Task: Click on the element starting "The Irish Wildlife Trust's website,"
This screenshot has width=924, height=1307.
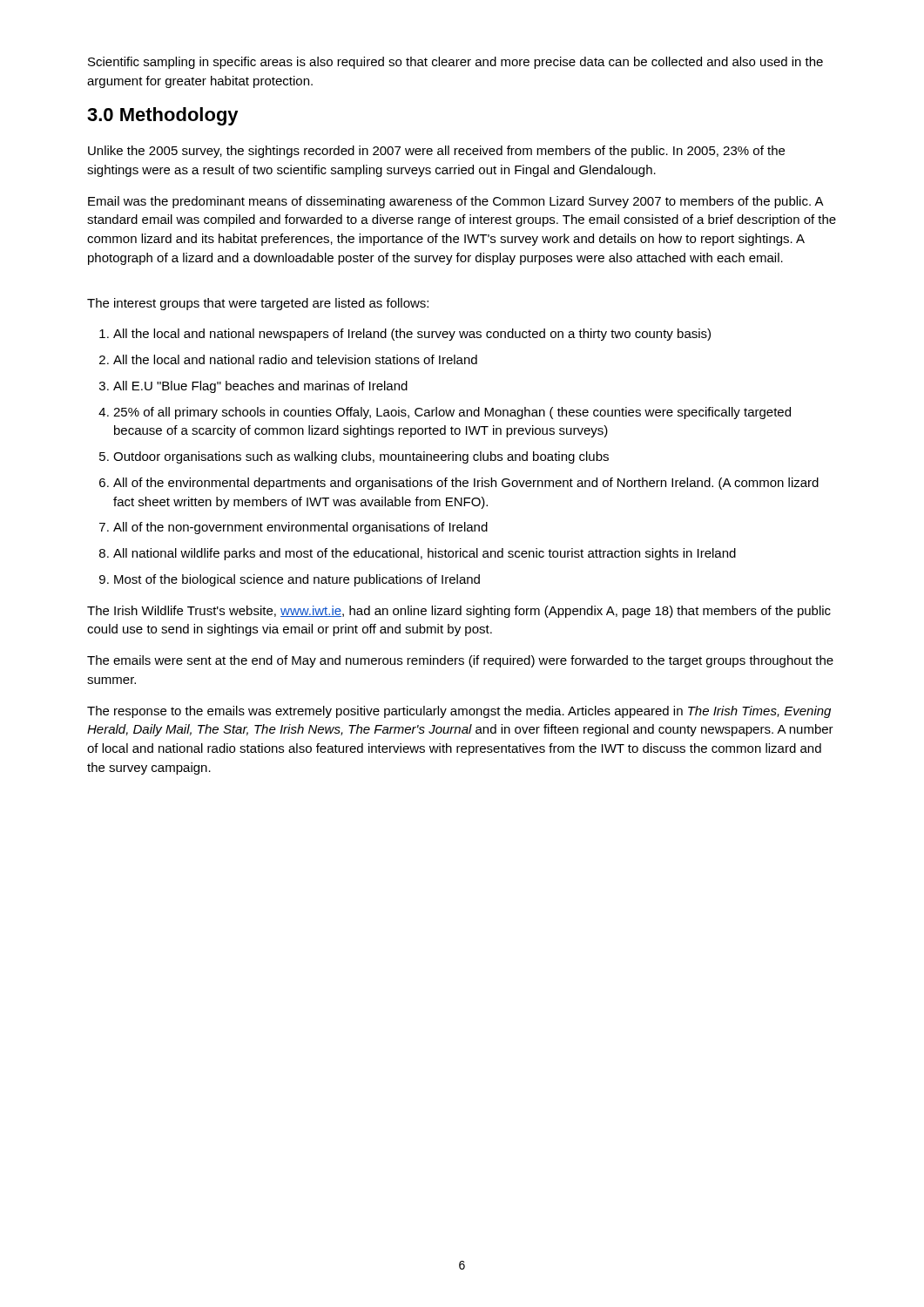Action: click(459, 620)
